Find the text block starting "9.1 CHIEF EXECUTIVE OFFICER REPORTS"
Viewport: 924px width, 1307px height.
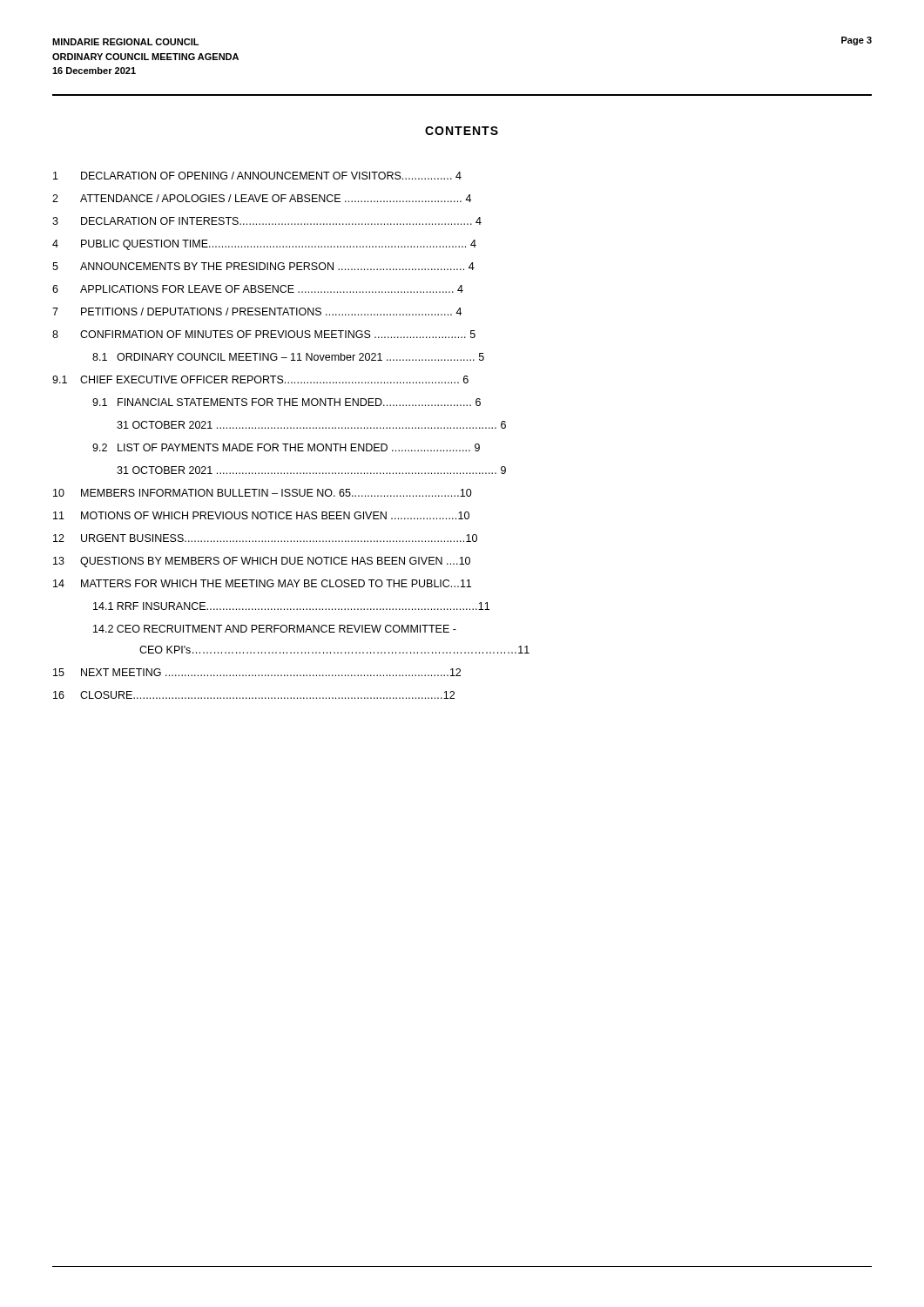[462, 380]
